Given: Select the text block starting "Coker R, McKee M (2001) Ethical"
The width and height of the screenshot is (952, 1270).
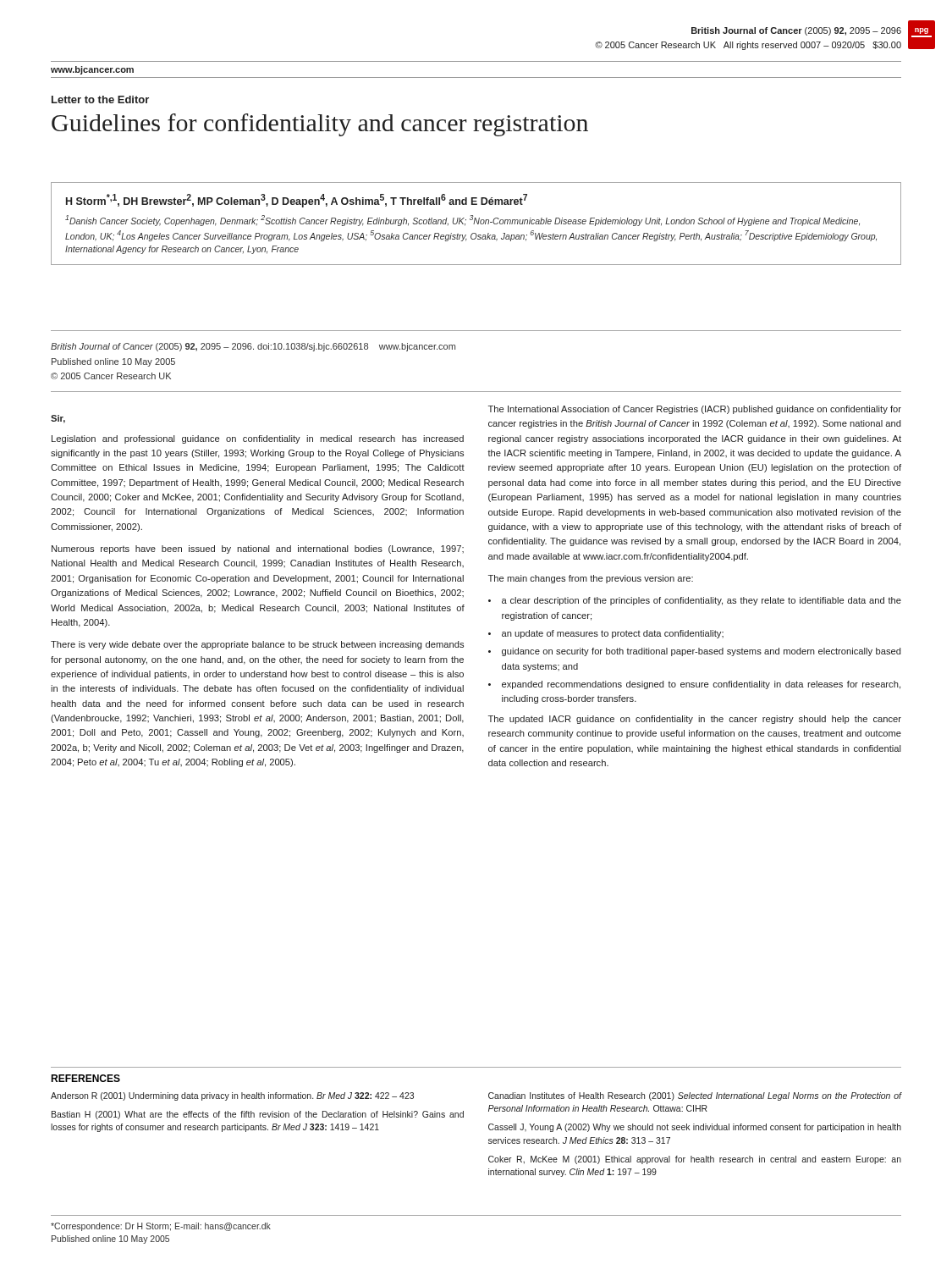Looking at the screenshot, I should 695,1165.
